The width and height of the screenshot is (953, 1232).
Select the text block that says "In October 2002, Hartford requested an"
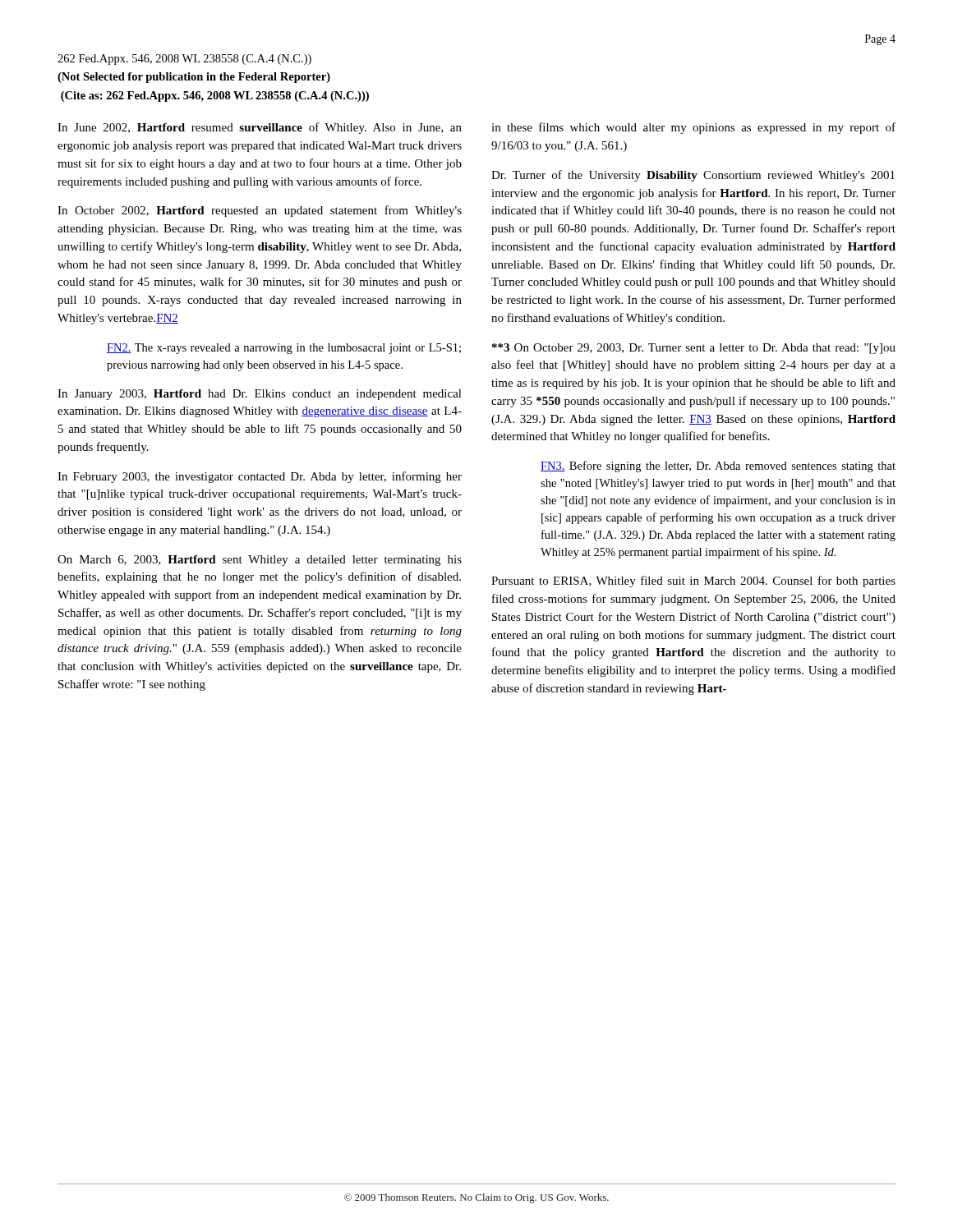pyautogui.click(x=260, y=264)
